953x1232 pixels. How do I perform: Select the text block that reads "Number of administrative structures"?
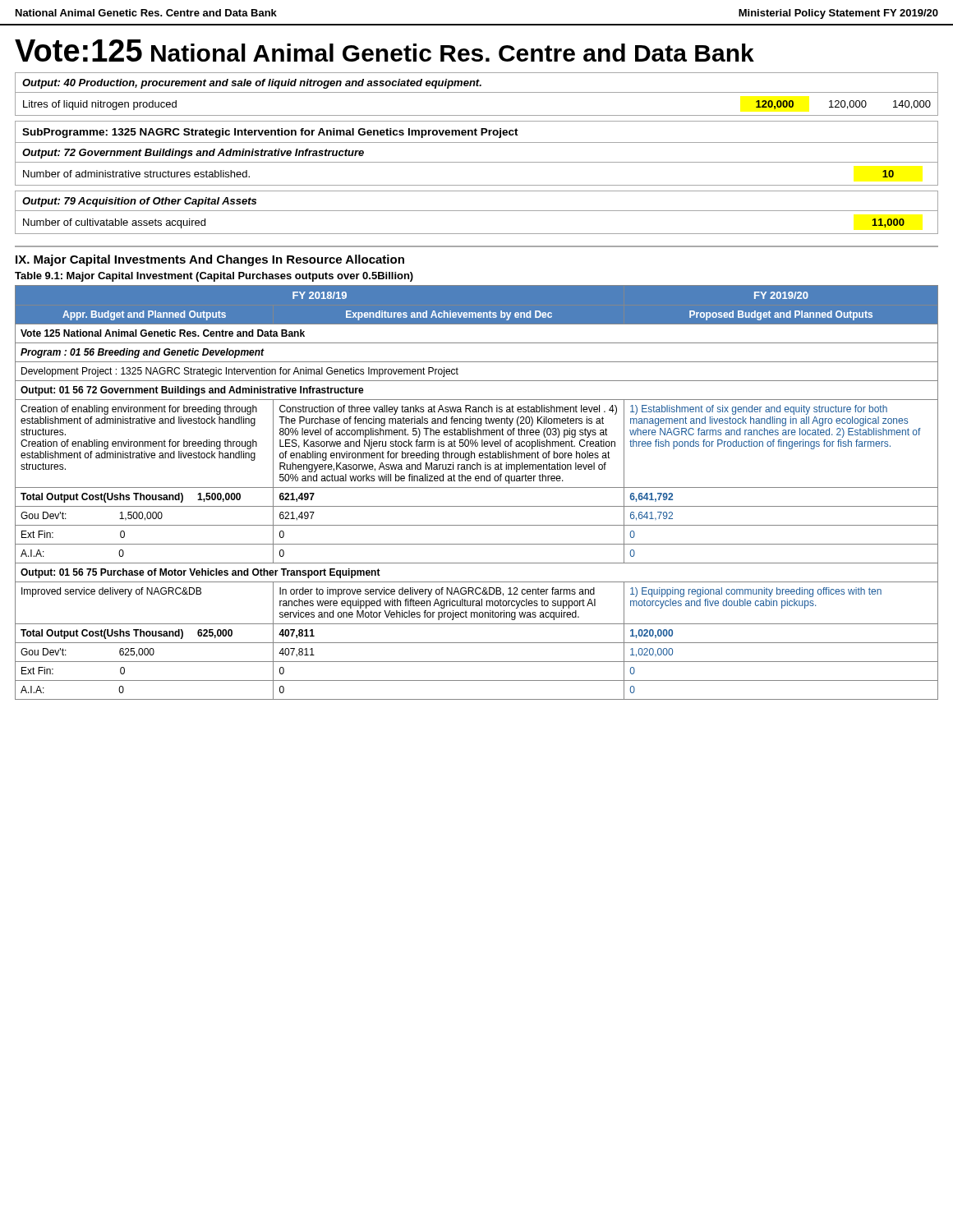coord(136,174)
